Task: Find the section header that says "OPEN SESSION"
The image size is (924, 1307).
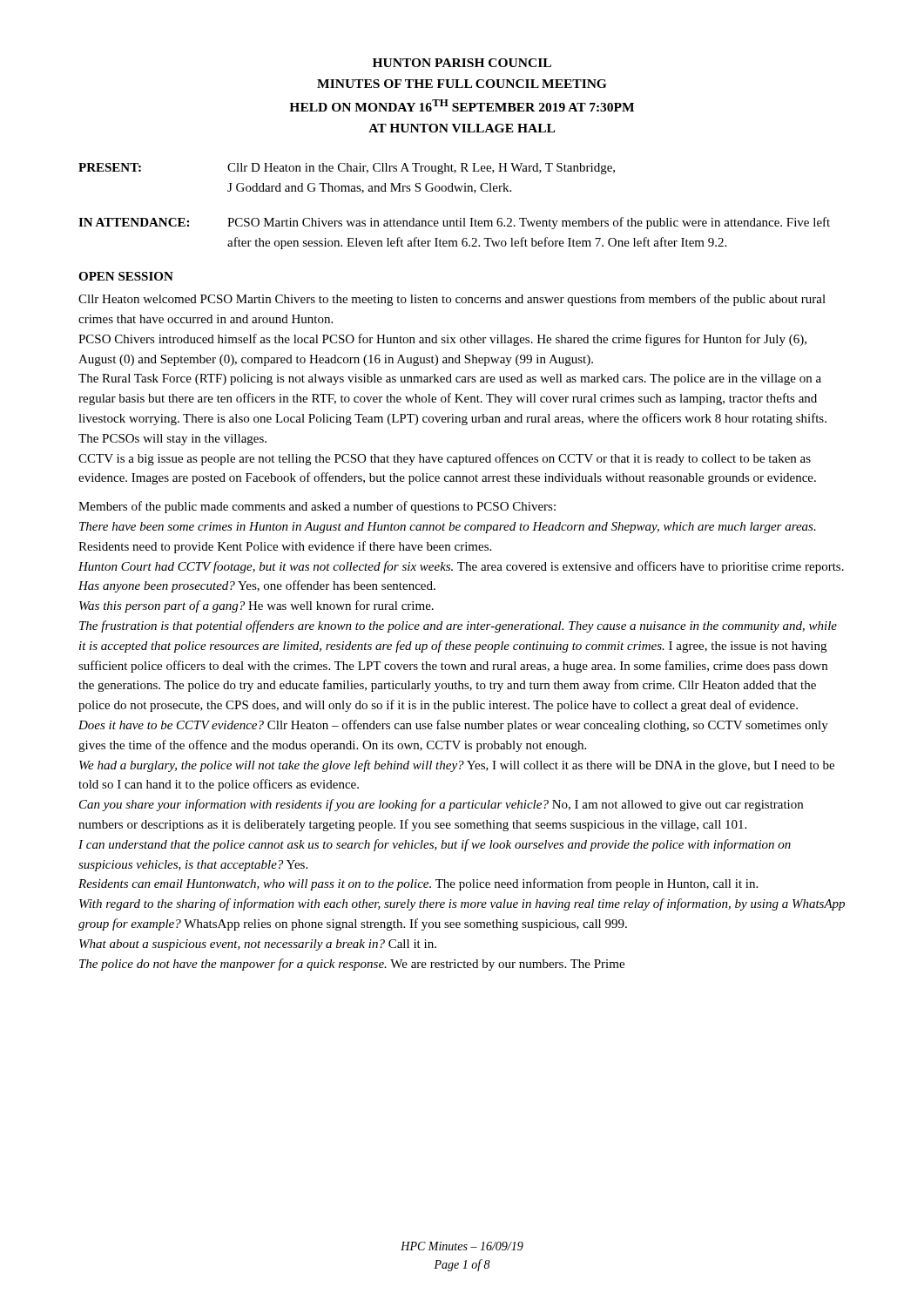Action: pos(126,276)
